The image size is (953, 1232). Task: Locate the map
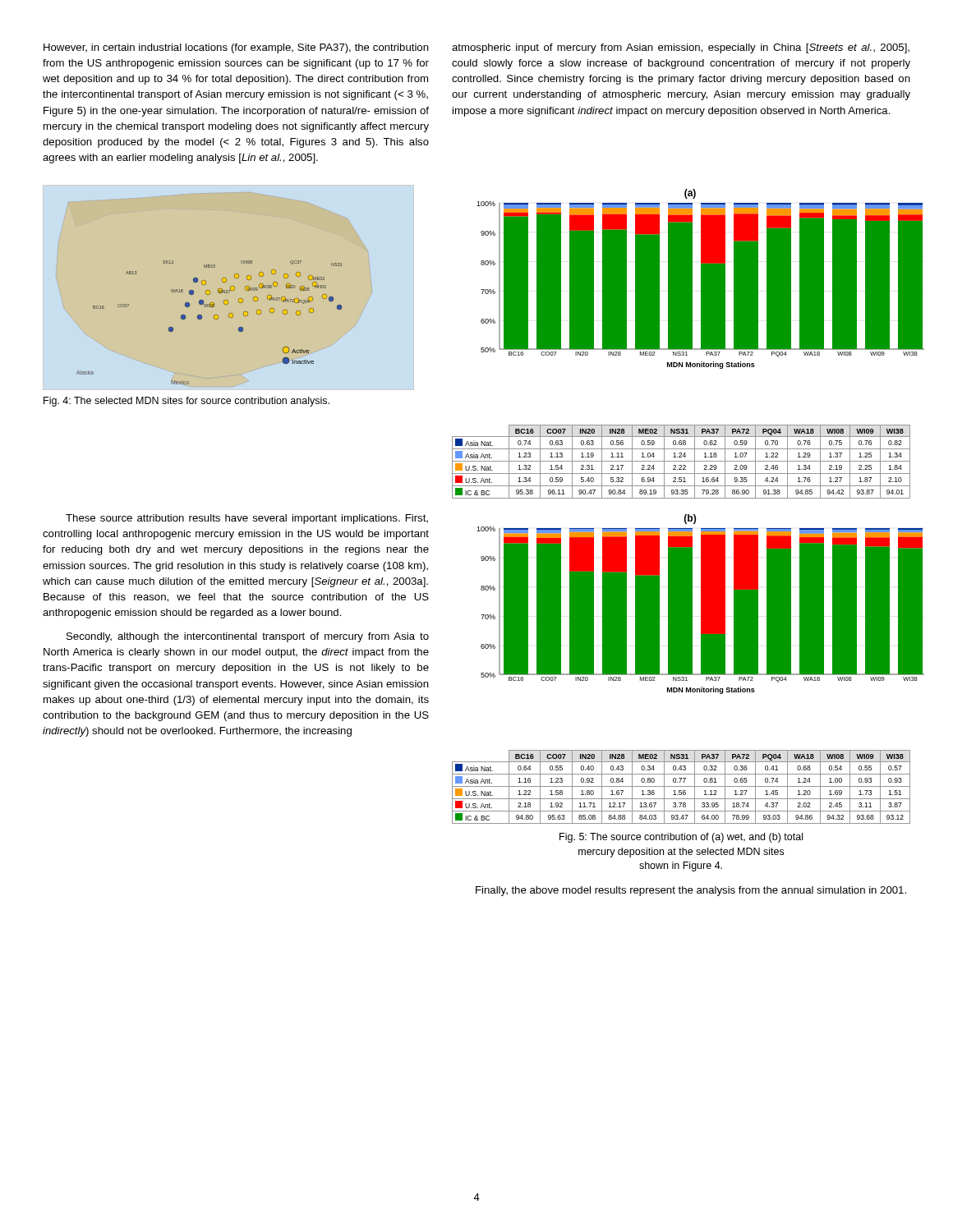228,288
